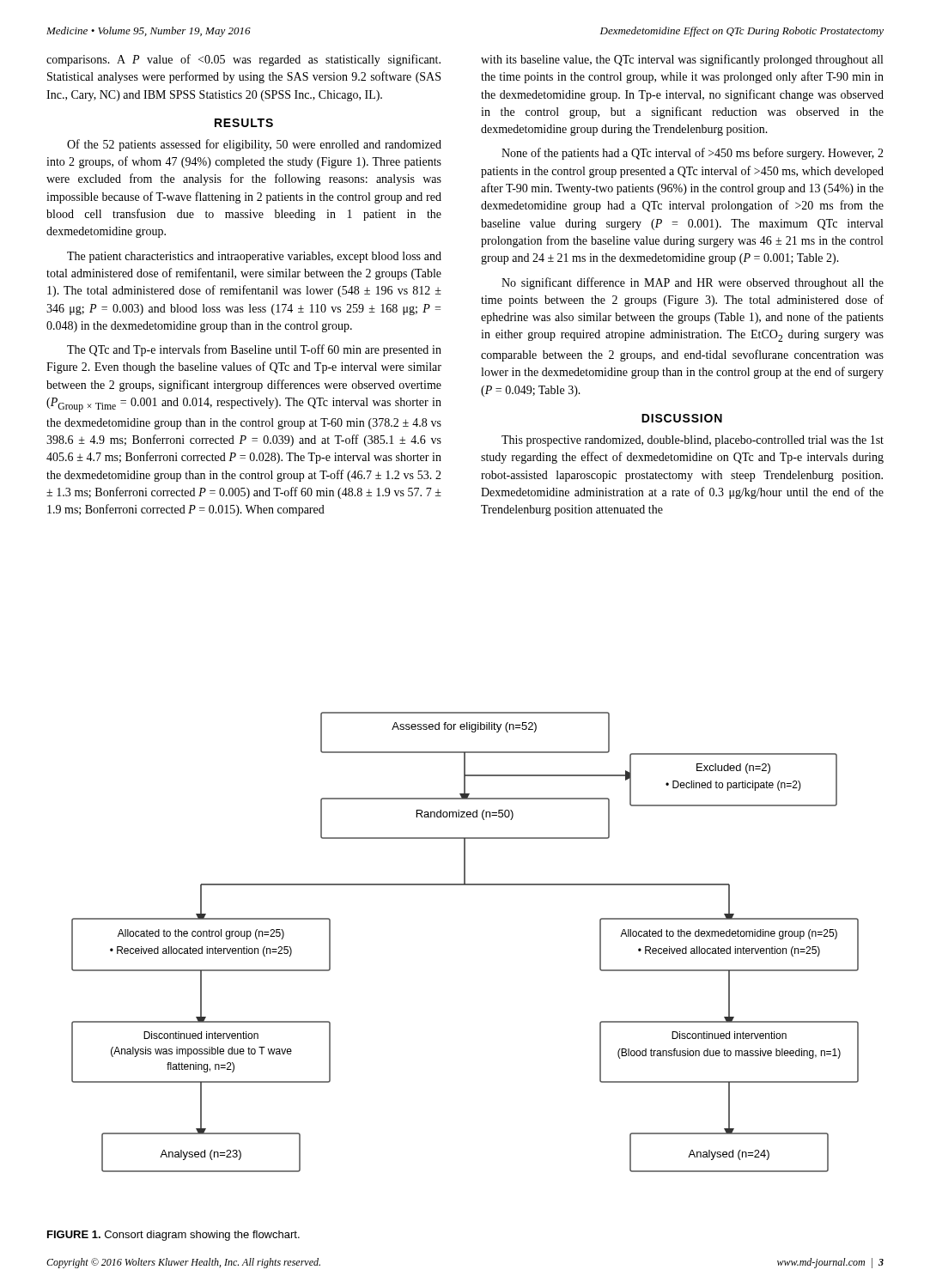
Task: Find the block on this page that starts "Of the 52 patients"
Action: [244, 328]
